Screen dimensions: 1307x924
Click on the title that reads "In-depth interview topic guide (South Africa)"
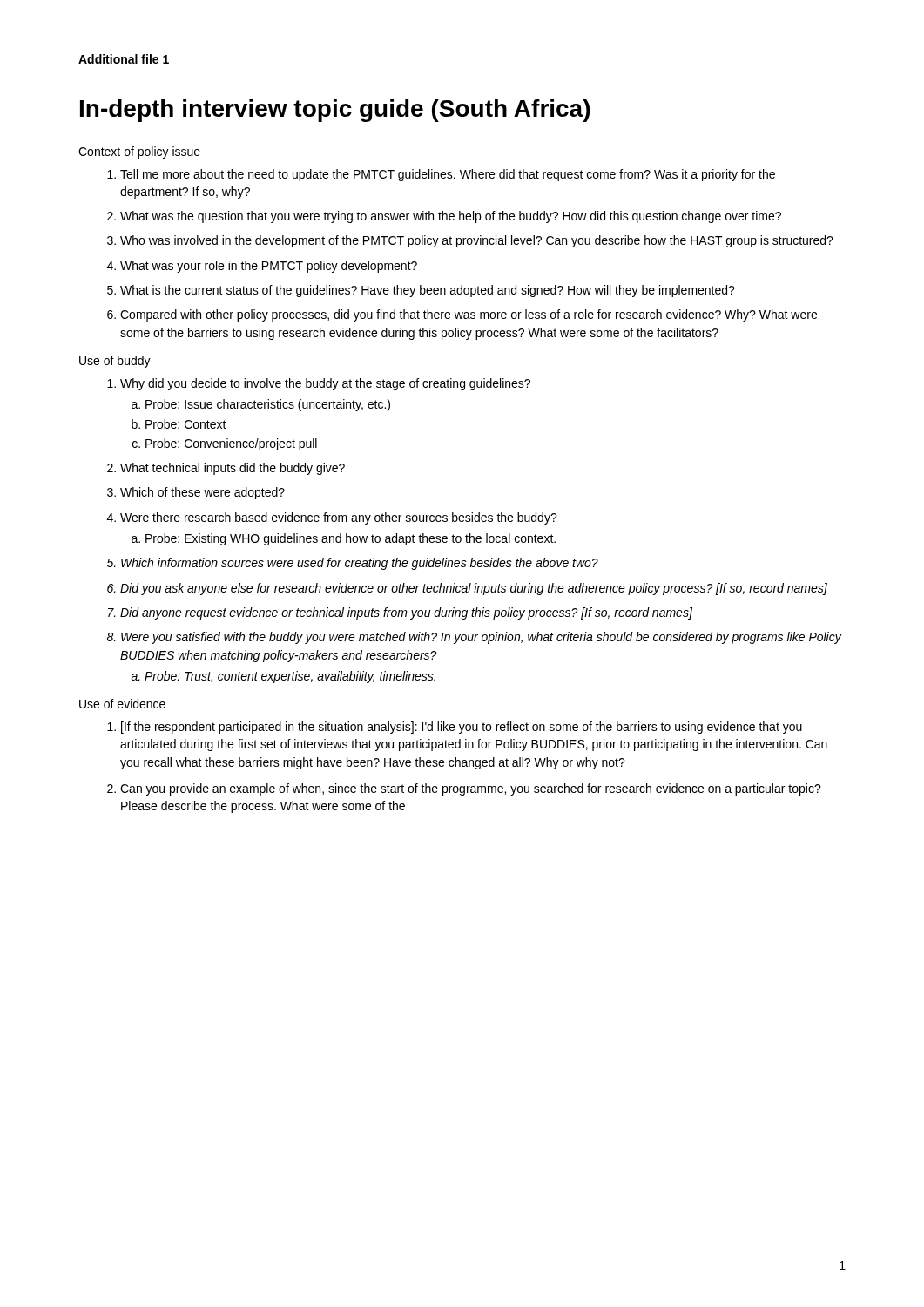coord(335,108)
